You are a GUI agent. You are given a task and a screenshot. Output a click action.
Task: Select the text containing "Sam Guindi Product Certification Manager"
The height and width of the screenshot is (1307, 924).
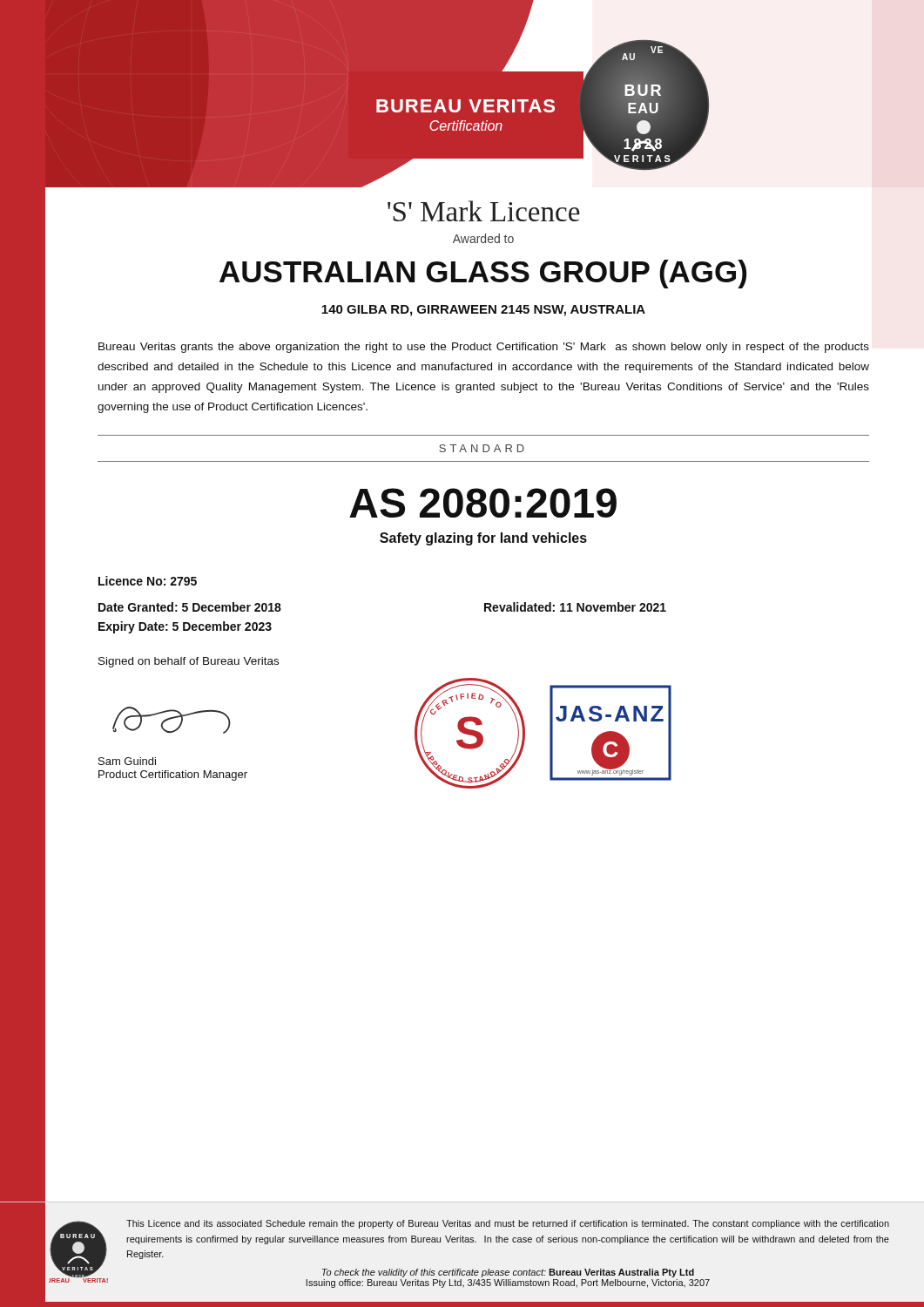[x=172, y=767]
